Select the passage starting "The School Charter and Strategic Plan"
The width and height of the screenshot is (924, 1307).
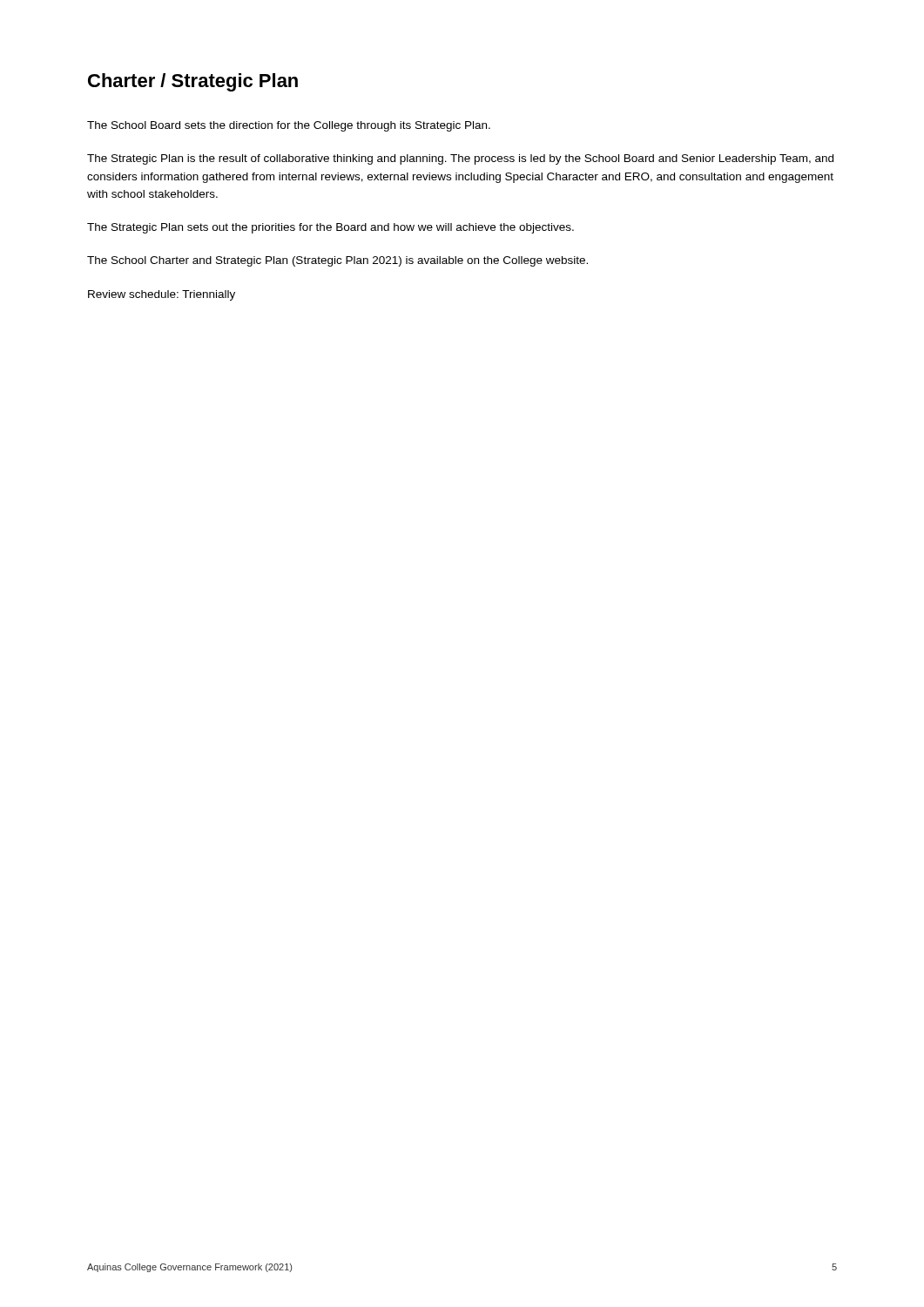pos(338,260)
